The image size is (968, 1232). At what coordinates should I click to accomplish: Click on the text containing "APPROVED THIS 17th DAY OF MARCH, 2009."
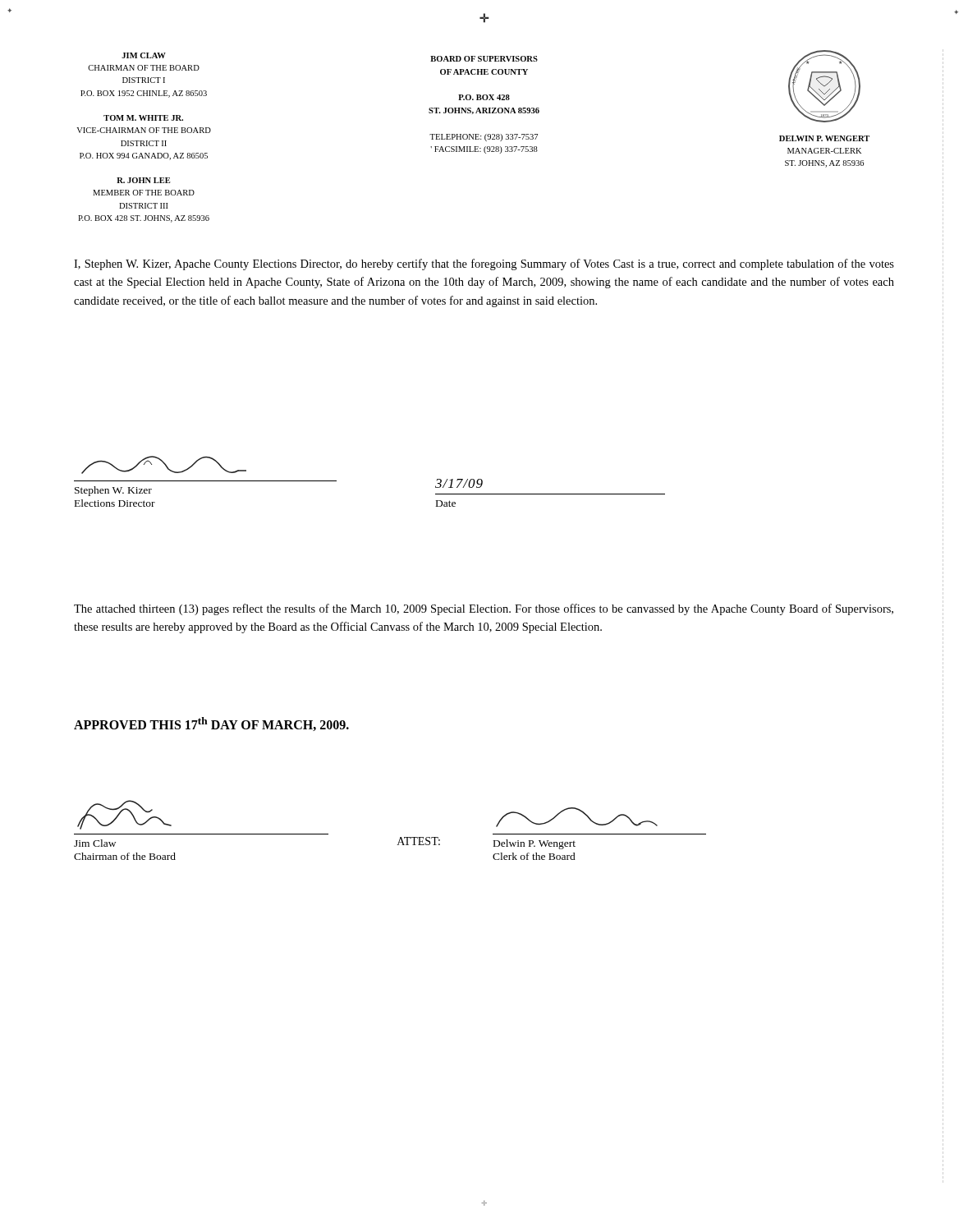tap(211, 723)
